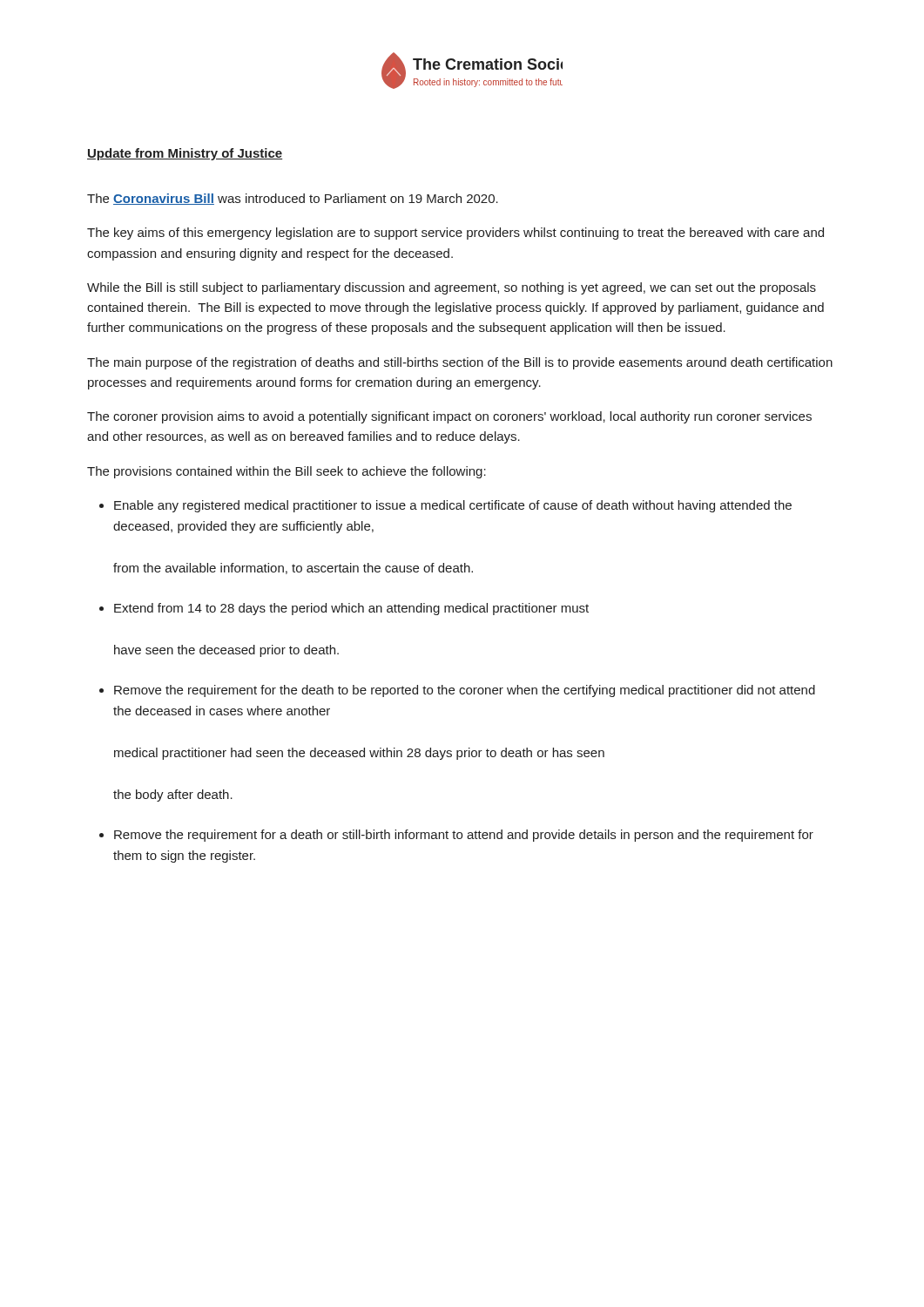This screenshot has height=1307, width=924.
Task: Locate the block starting "Update from Ministry of Justice"
Action: [185, 153]
